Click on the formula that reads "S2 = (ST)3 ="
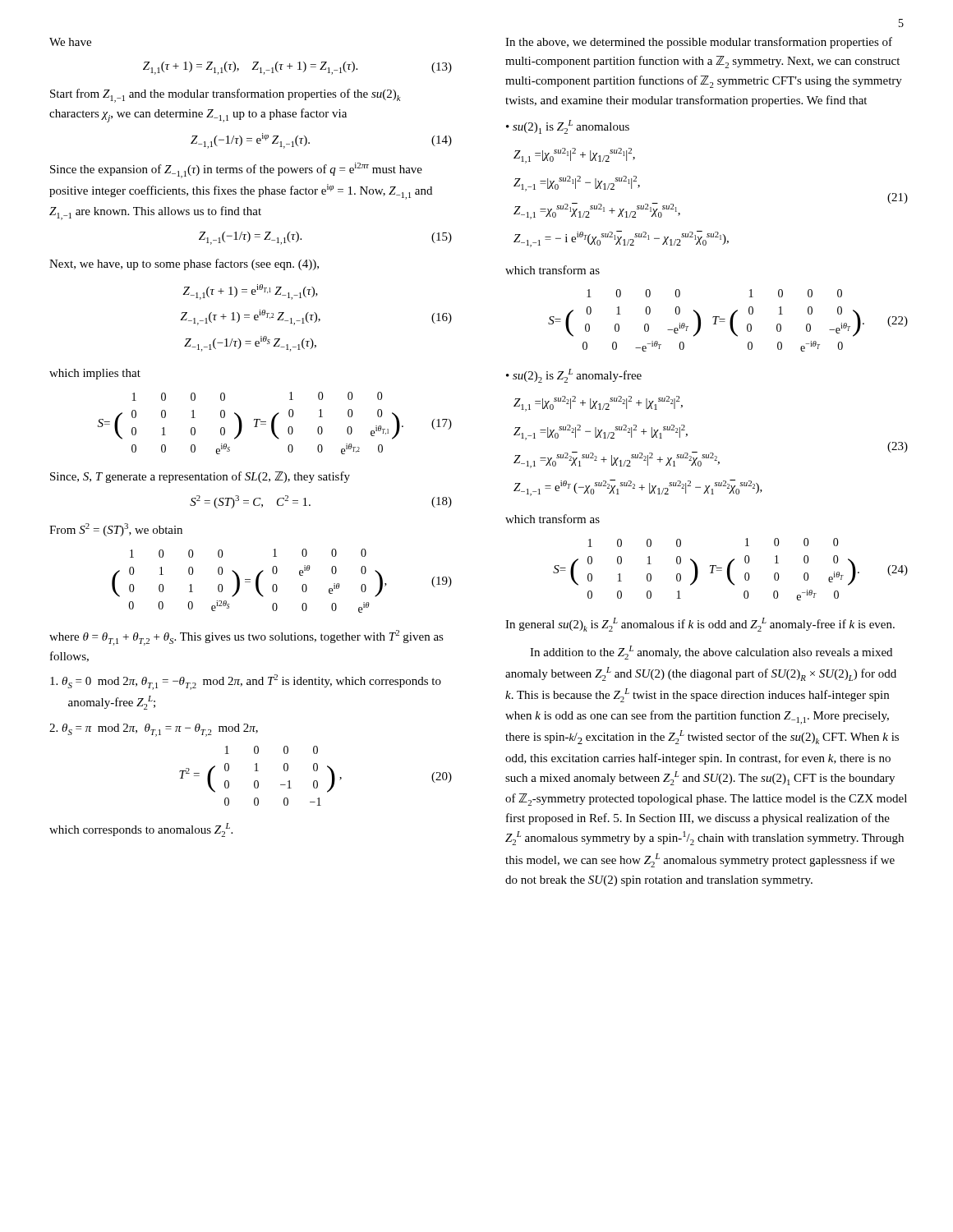 pos(321,501)
